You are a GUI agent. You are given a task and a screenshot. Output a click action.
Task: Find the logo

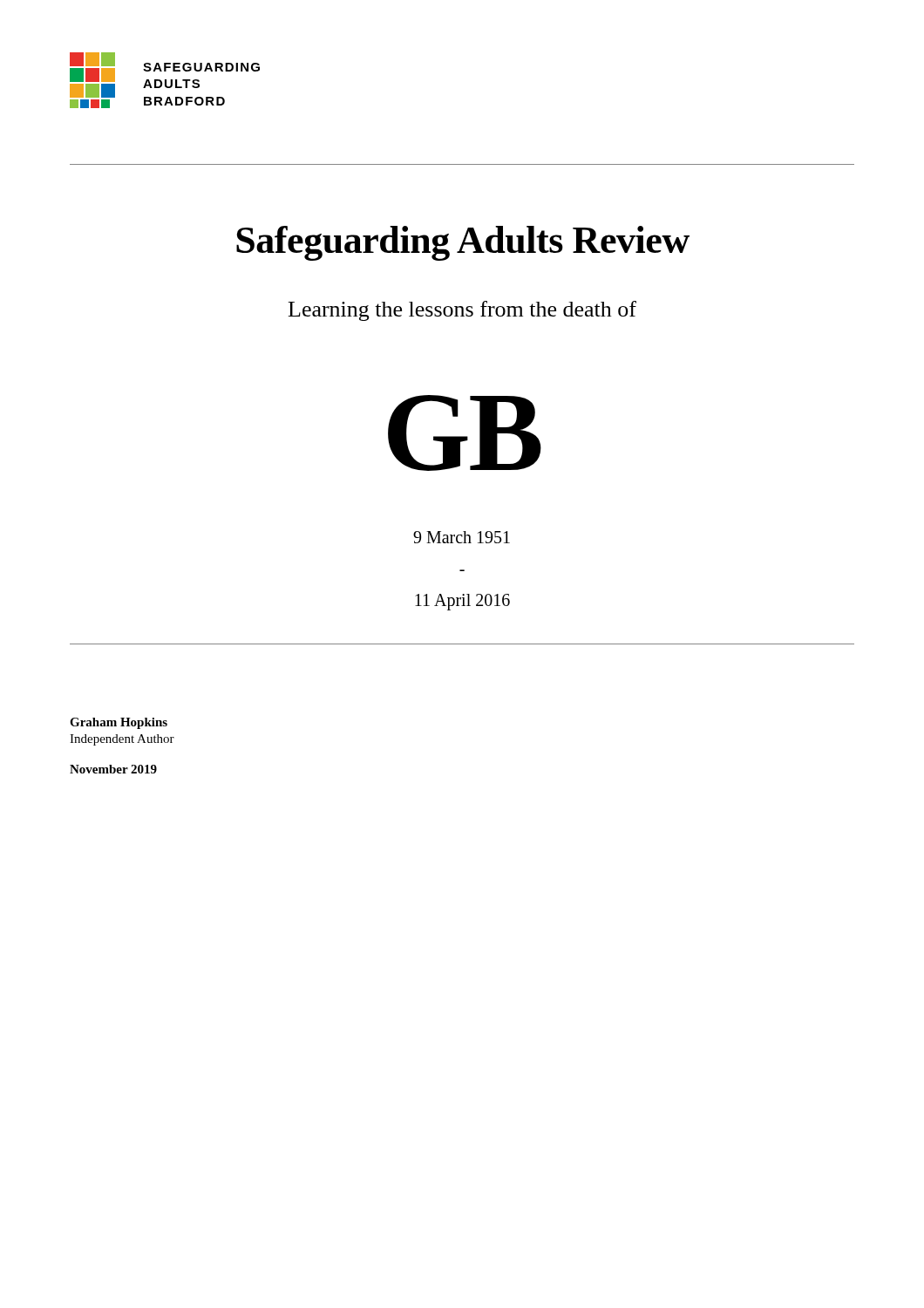pos(166,84)
